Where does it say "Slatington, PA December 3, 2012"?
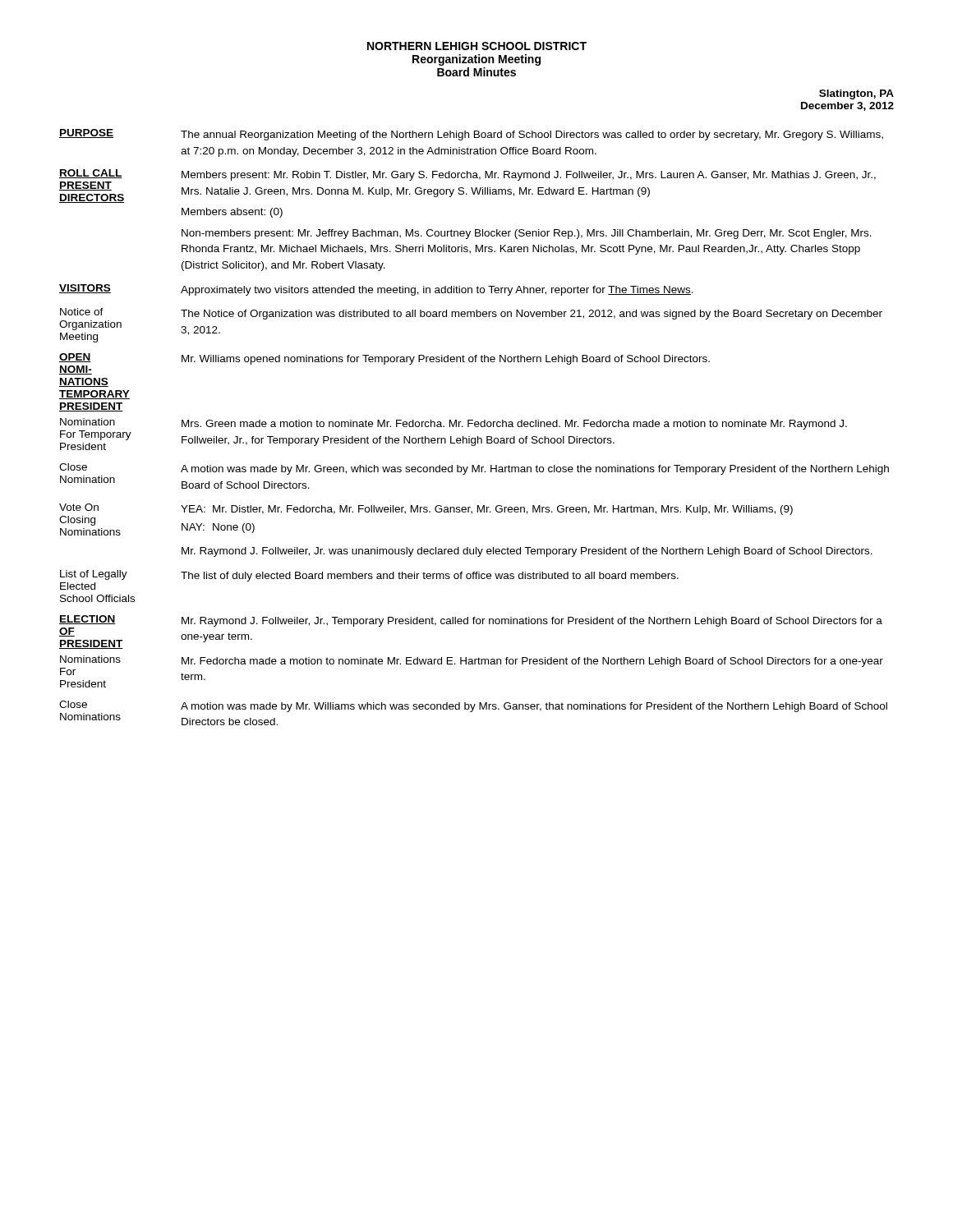The image size is (953, 1232). (856, 94)
